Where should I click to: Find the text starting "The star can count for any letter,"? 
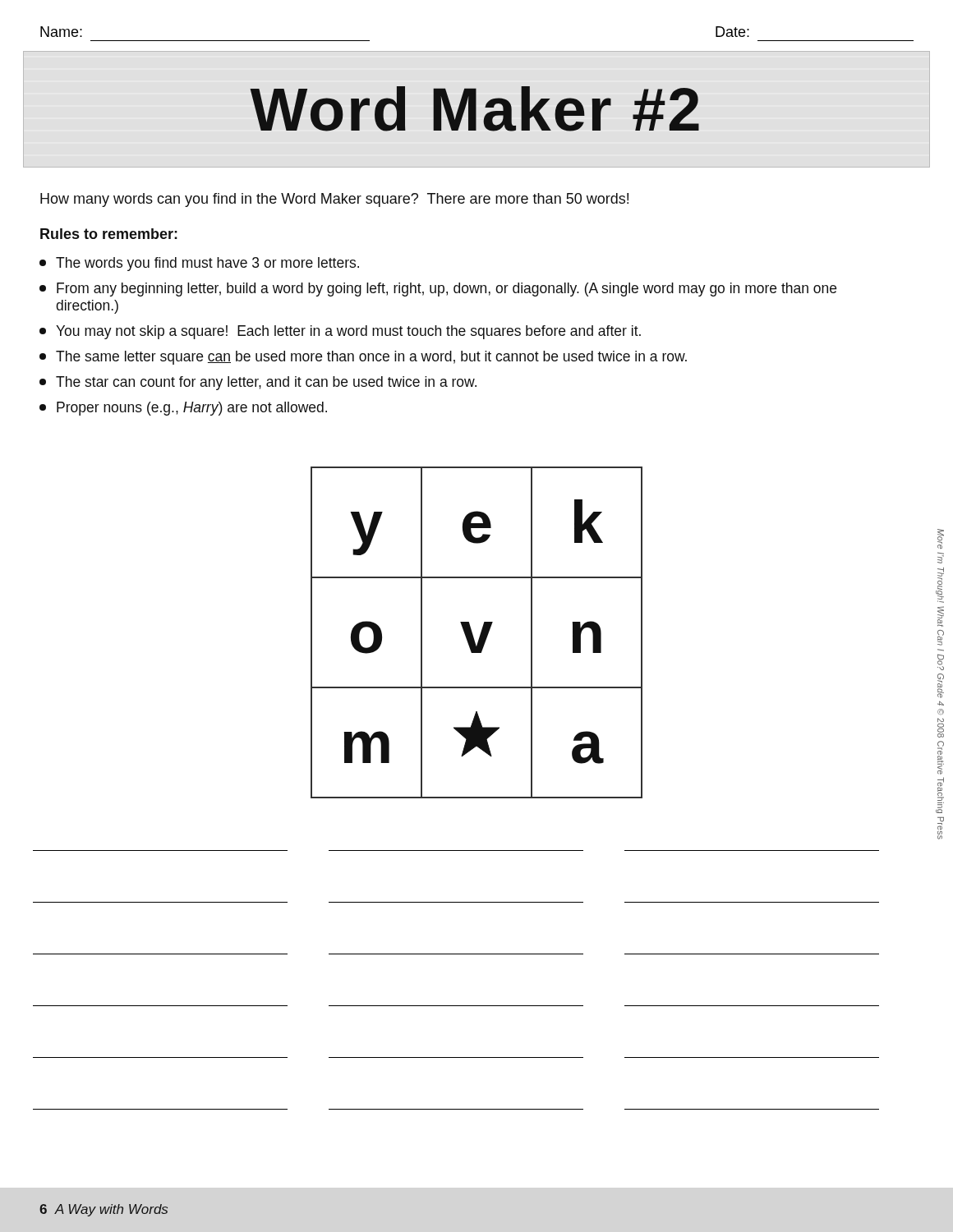(x=259, y=382)
